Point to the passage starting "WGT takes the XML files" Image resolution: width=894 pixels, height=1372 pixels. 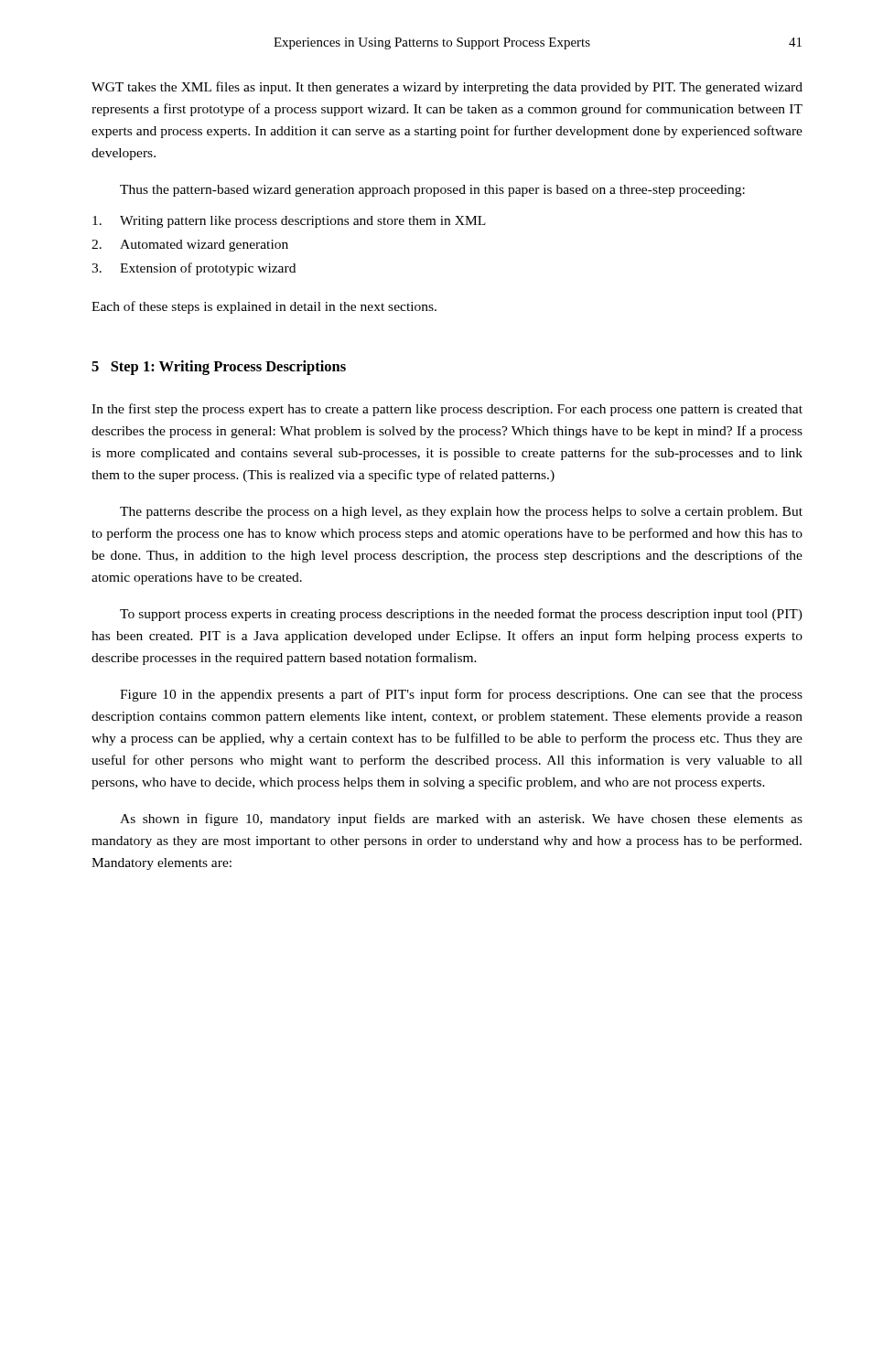click(x=447, y=138)
